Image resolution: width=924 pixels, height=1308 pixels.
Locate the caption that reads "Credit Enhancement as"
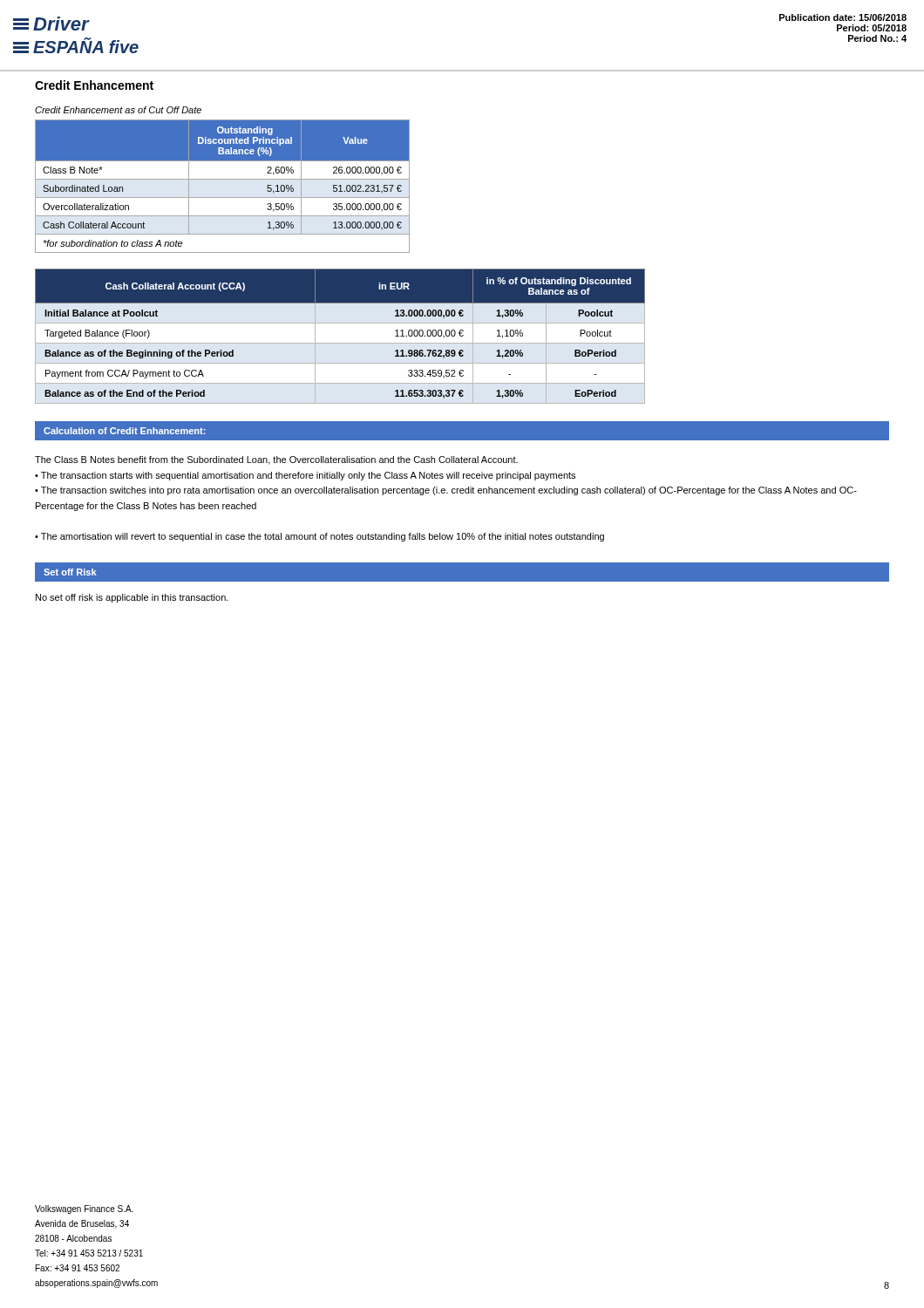[118, 110]
